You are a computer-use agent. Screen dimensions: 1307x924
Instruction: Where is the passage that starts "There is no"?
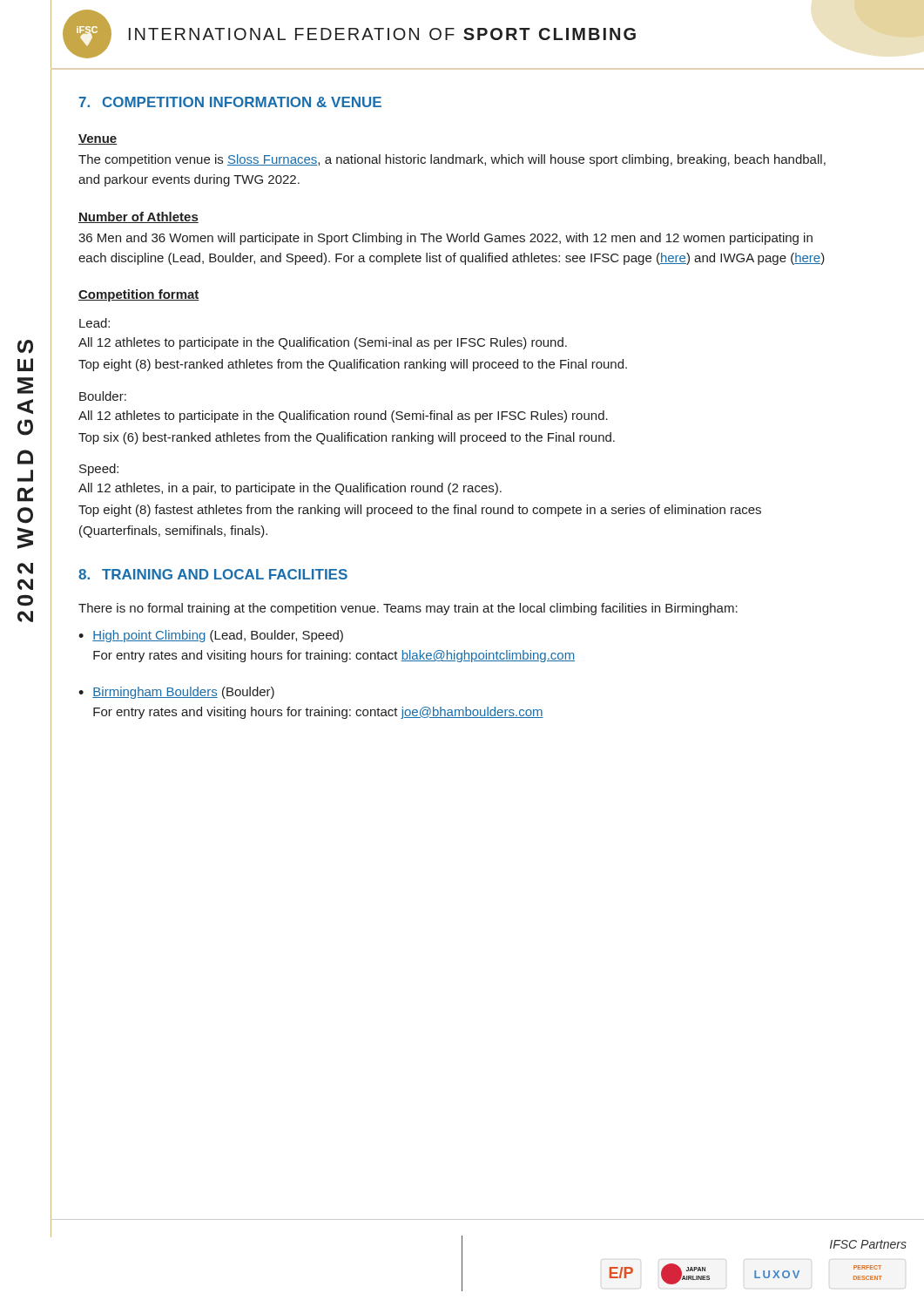click(462, 608)
